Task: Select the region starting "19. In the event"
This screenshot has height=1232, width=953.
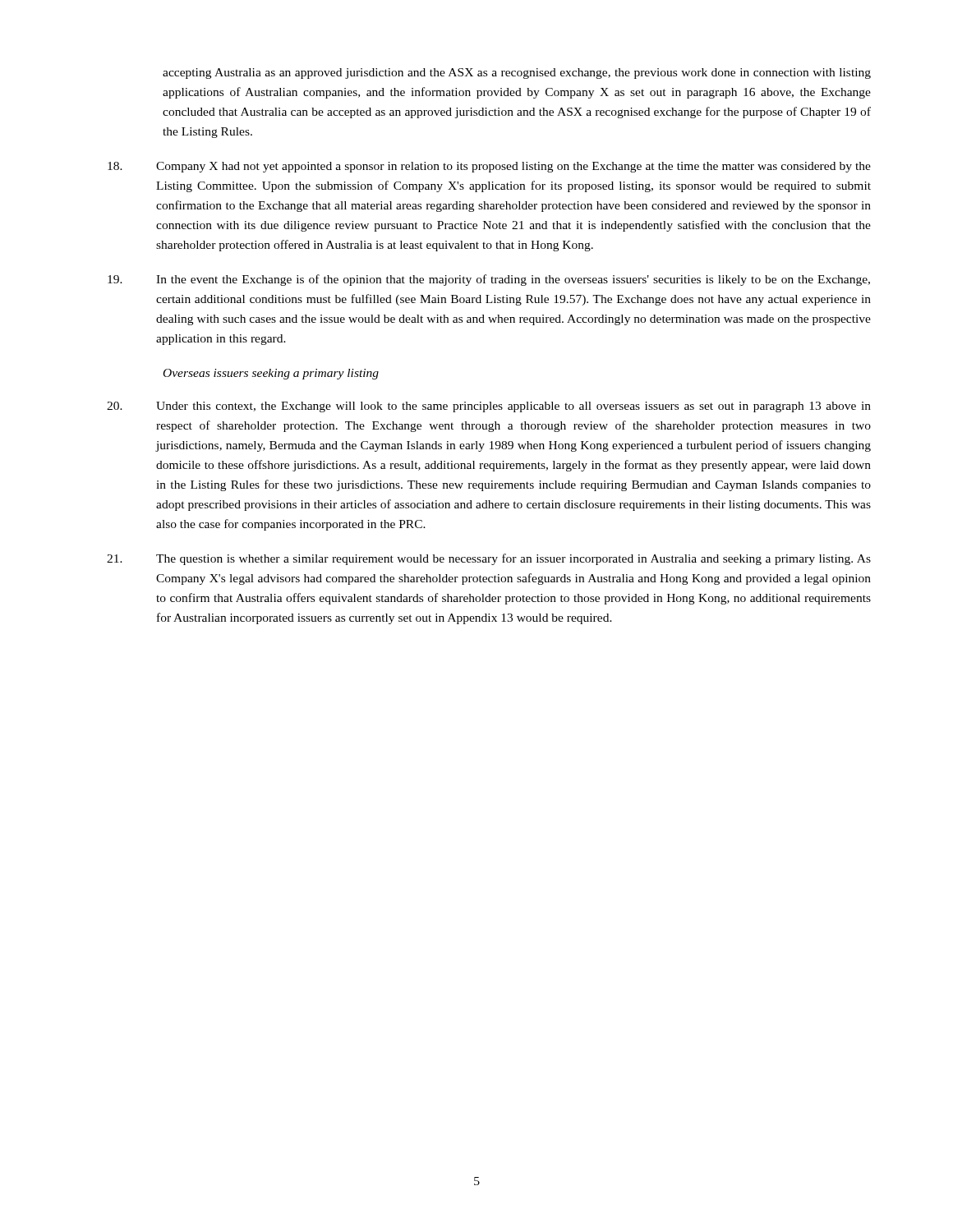Action: point(489,309)
